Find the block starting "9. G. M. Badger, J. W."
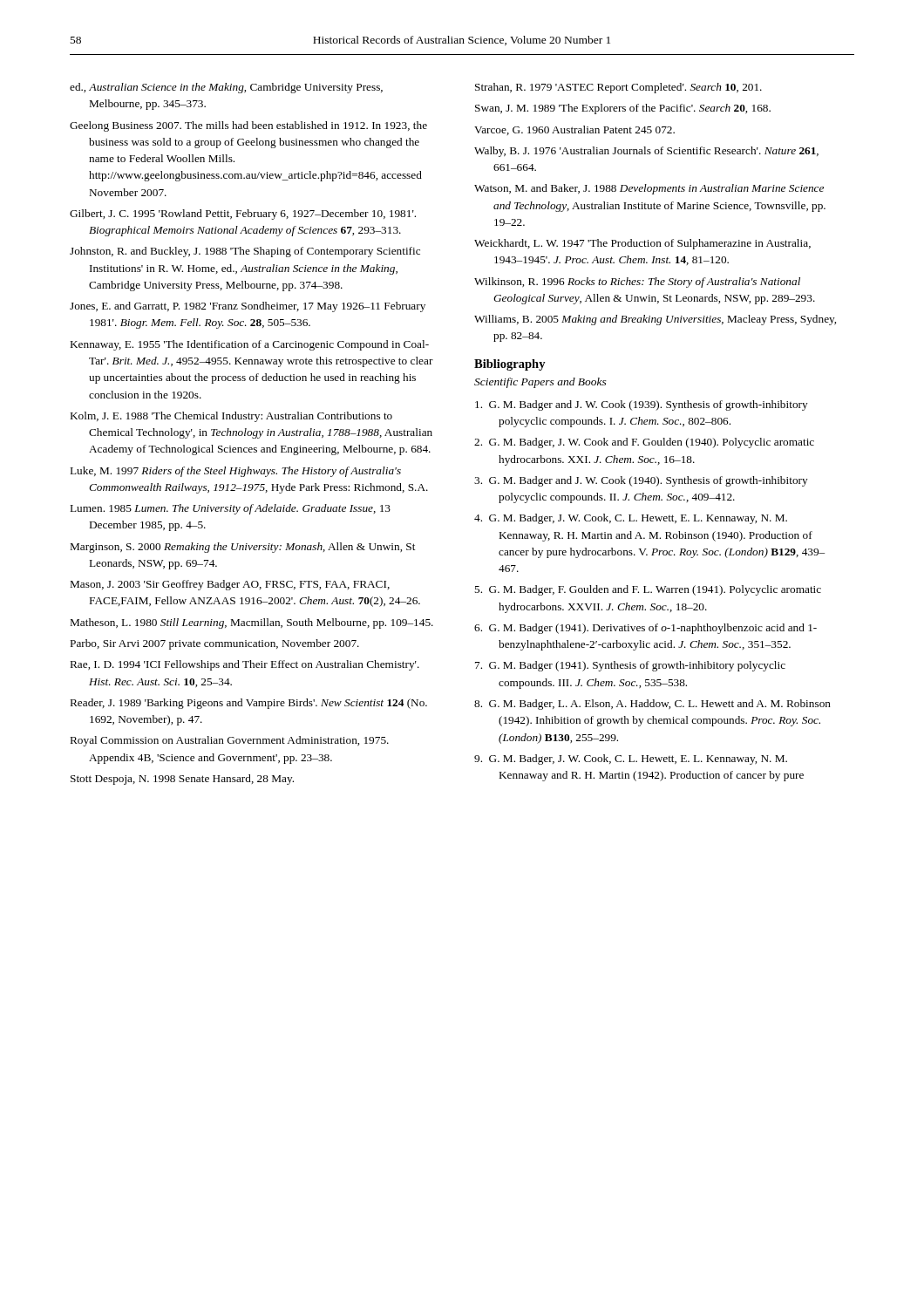Viewport: 924px width, 1308px height. coord(639,766)
